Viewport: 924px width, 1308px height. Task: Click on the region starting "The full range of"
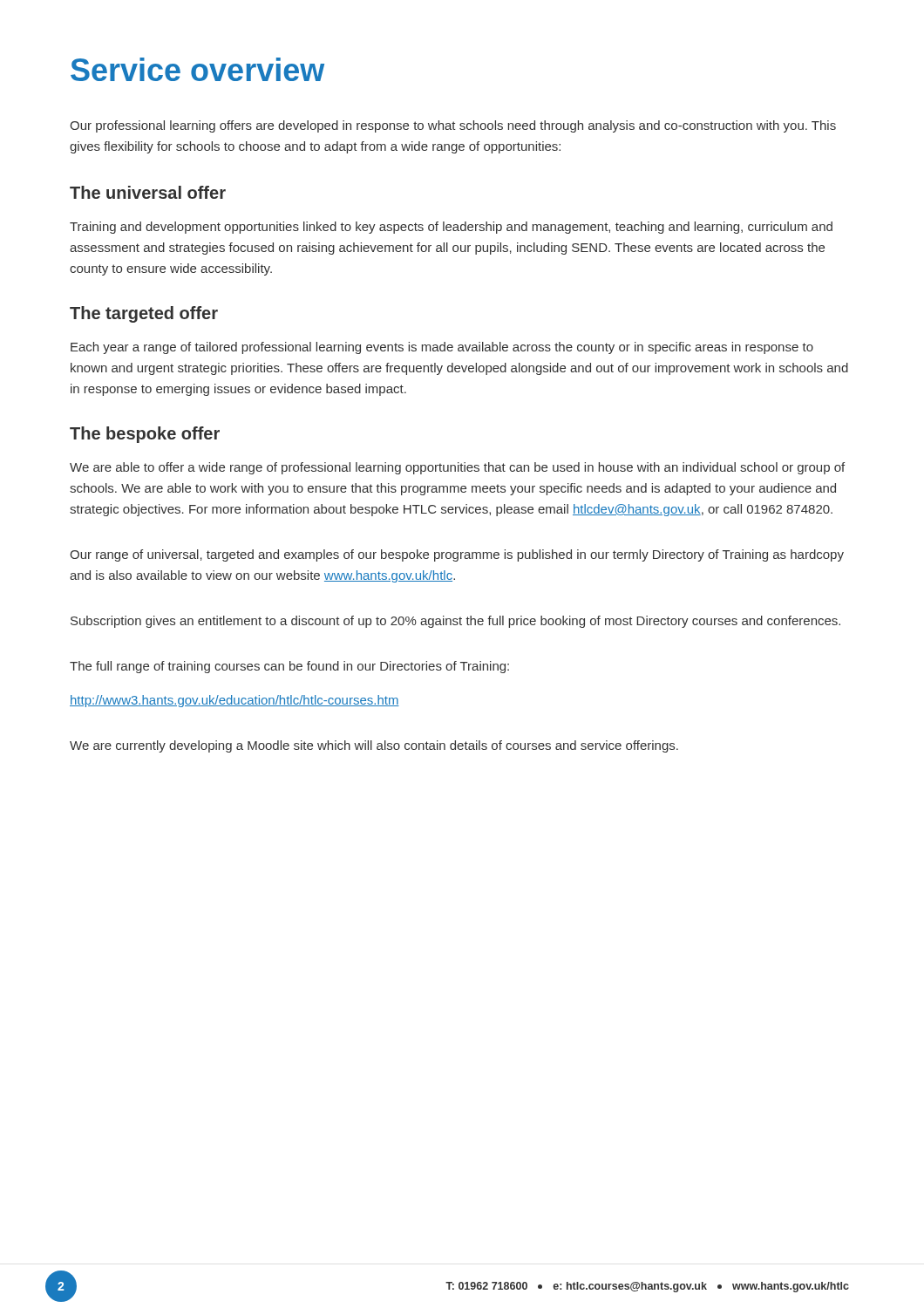click(x=462, y=666)
